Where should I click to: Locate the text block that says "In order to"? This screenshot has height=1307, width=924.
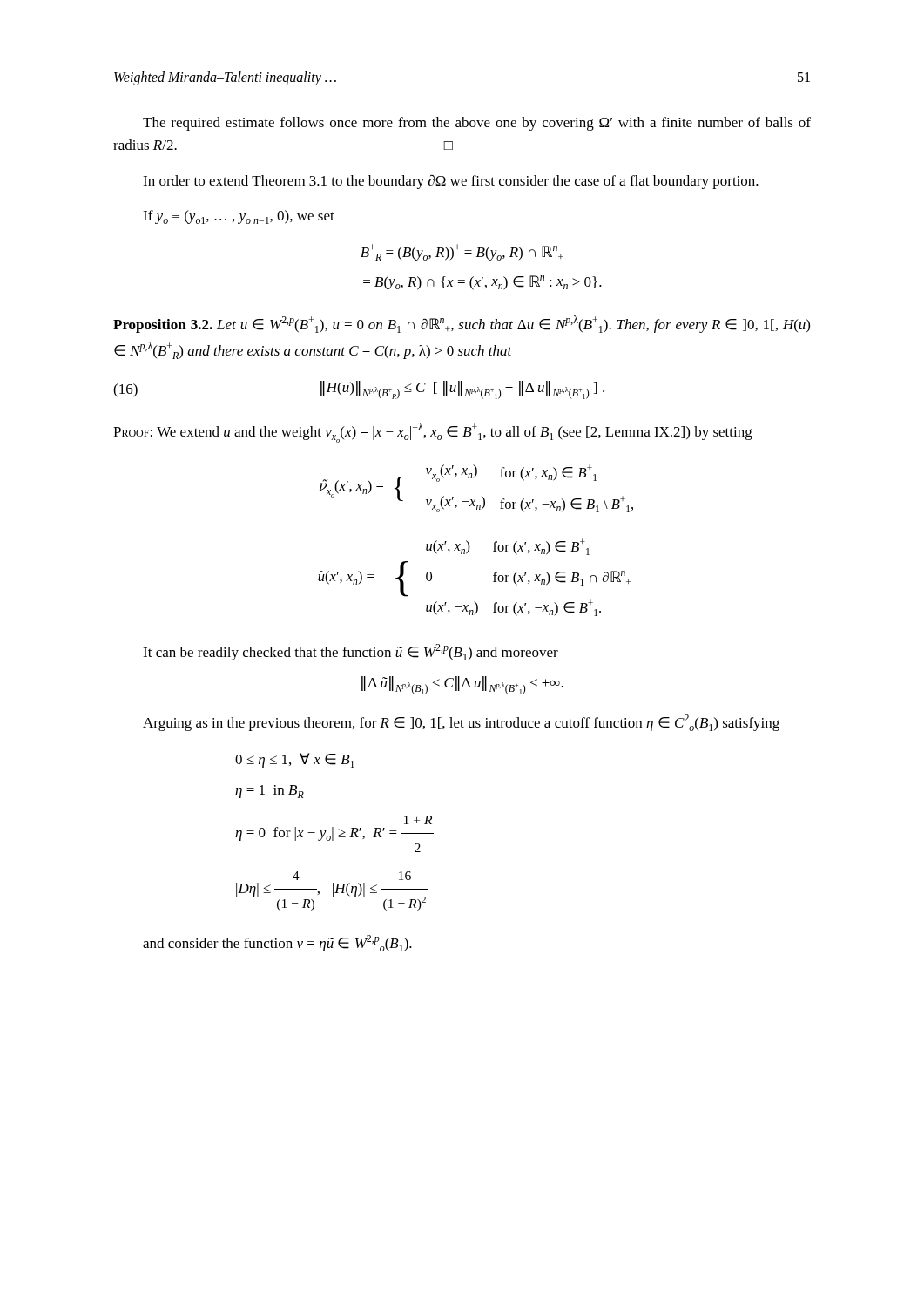tap(462, 181)
